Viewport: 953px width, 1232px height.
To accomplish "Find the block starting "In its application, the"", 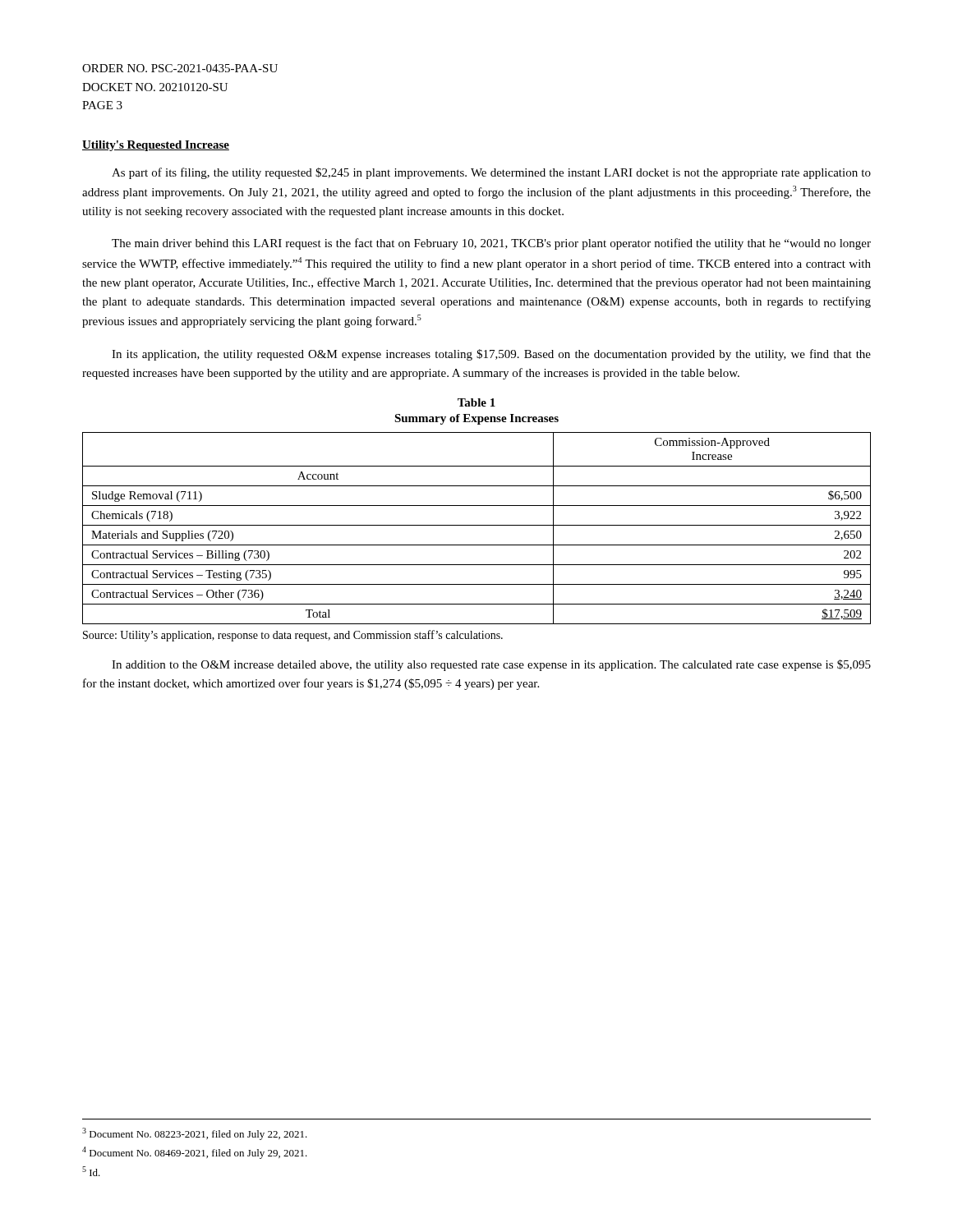I will (476, 363).
